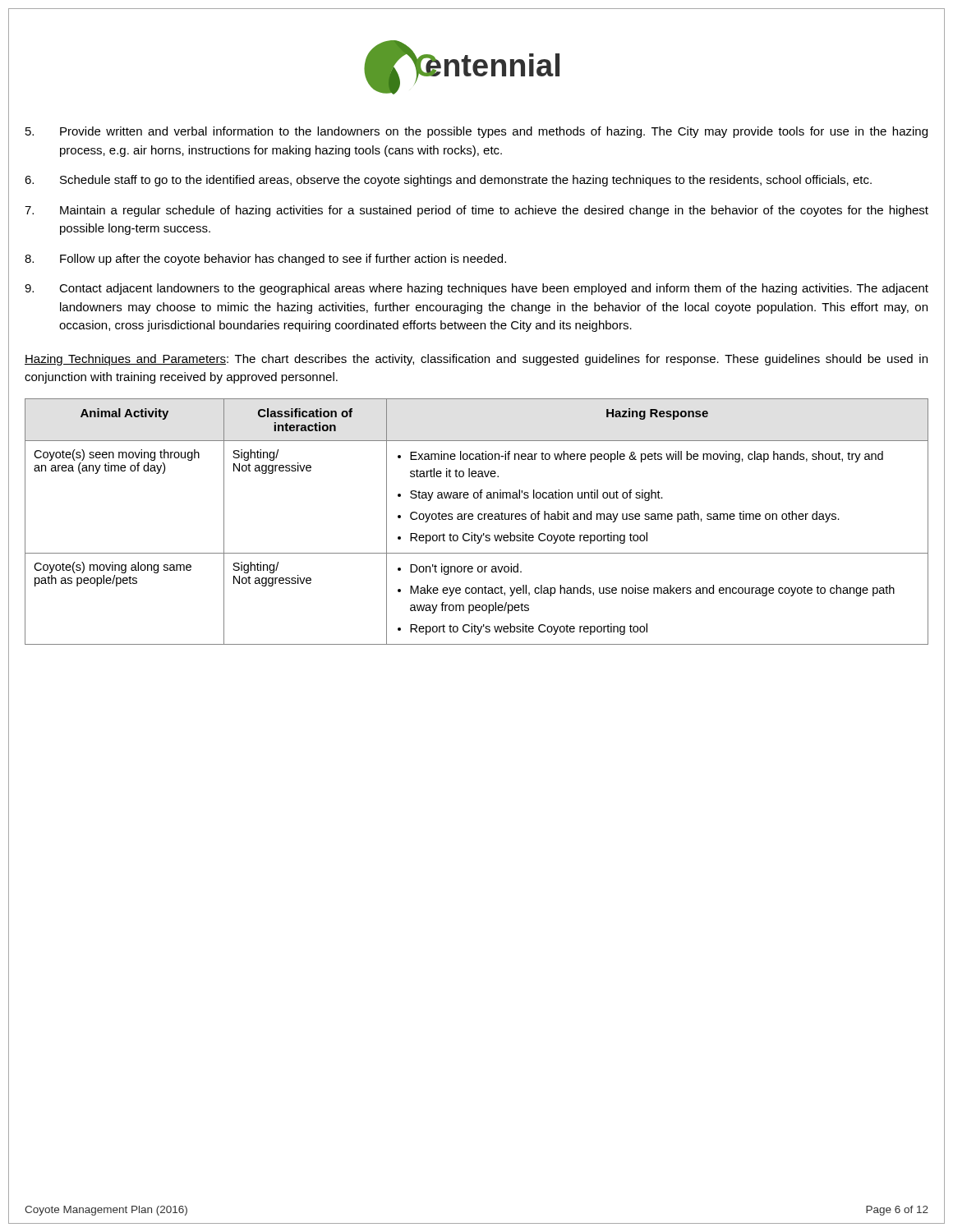Image resolution: width=953 pixels, height=1232 pixels.
Task: Click the passage that begins "9. Contact adjacent landowners"
Action: [476, 307]
